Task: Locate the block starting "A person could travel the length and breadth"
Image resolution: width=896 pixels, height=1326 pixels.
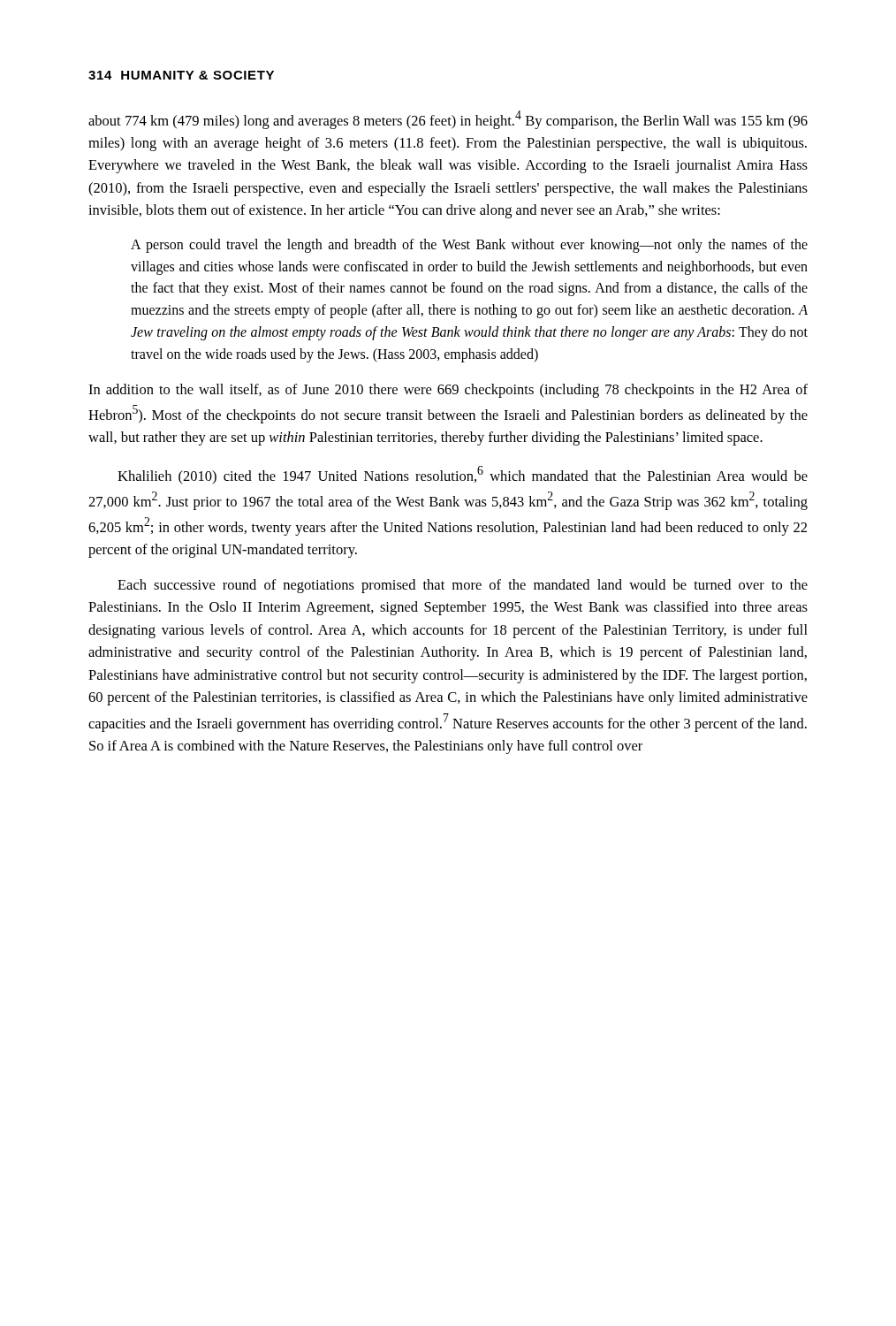Action: click(469, 299)
